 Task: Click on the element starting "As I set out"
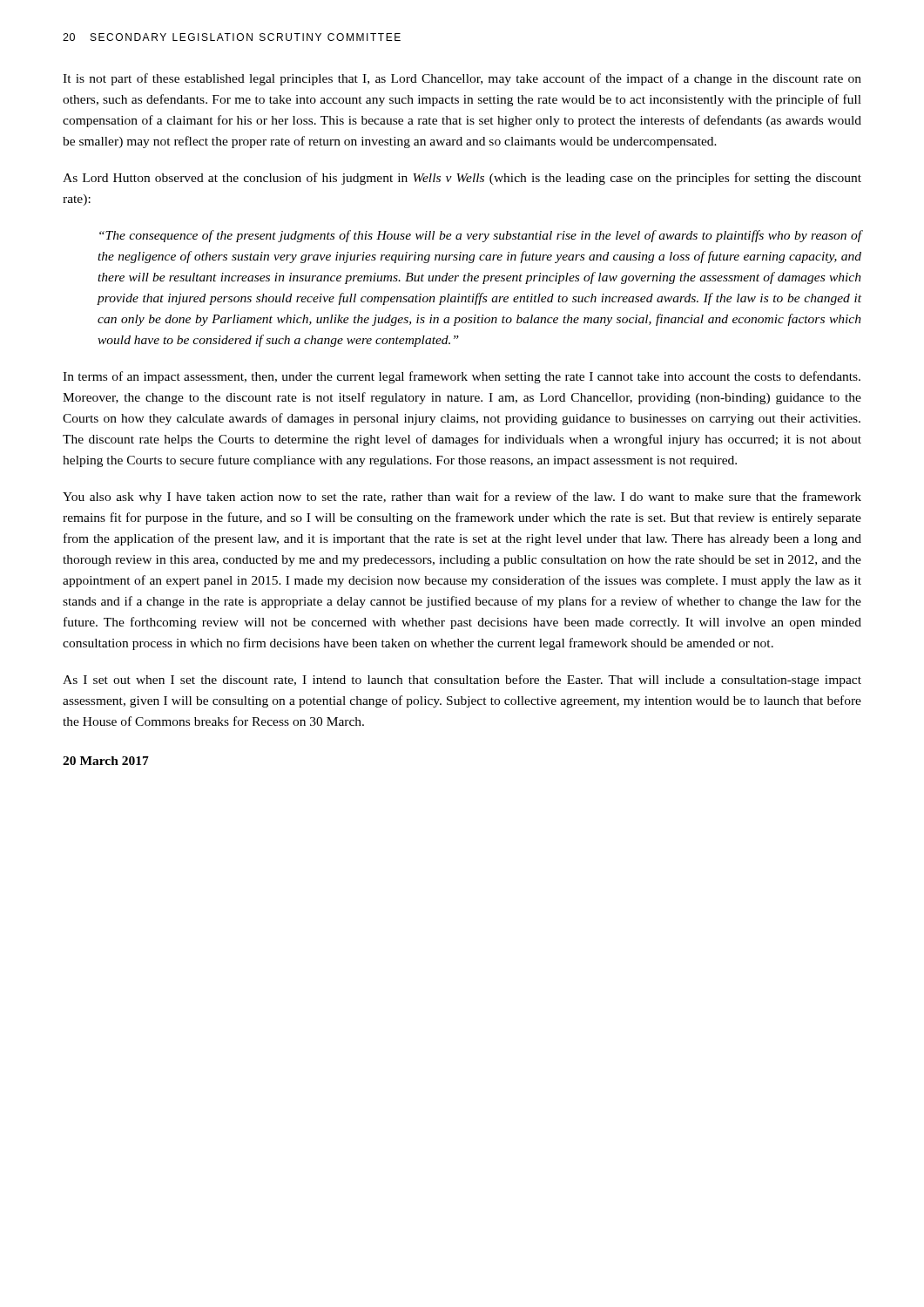pyautogui.click(x=462, y=700)
